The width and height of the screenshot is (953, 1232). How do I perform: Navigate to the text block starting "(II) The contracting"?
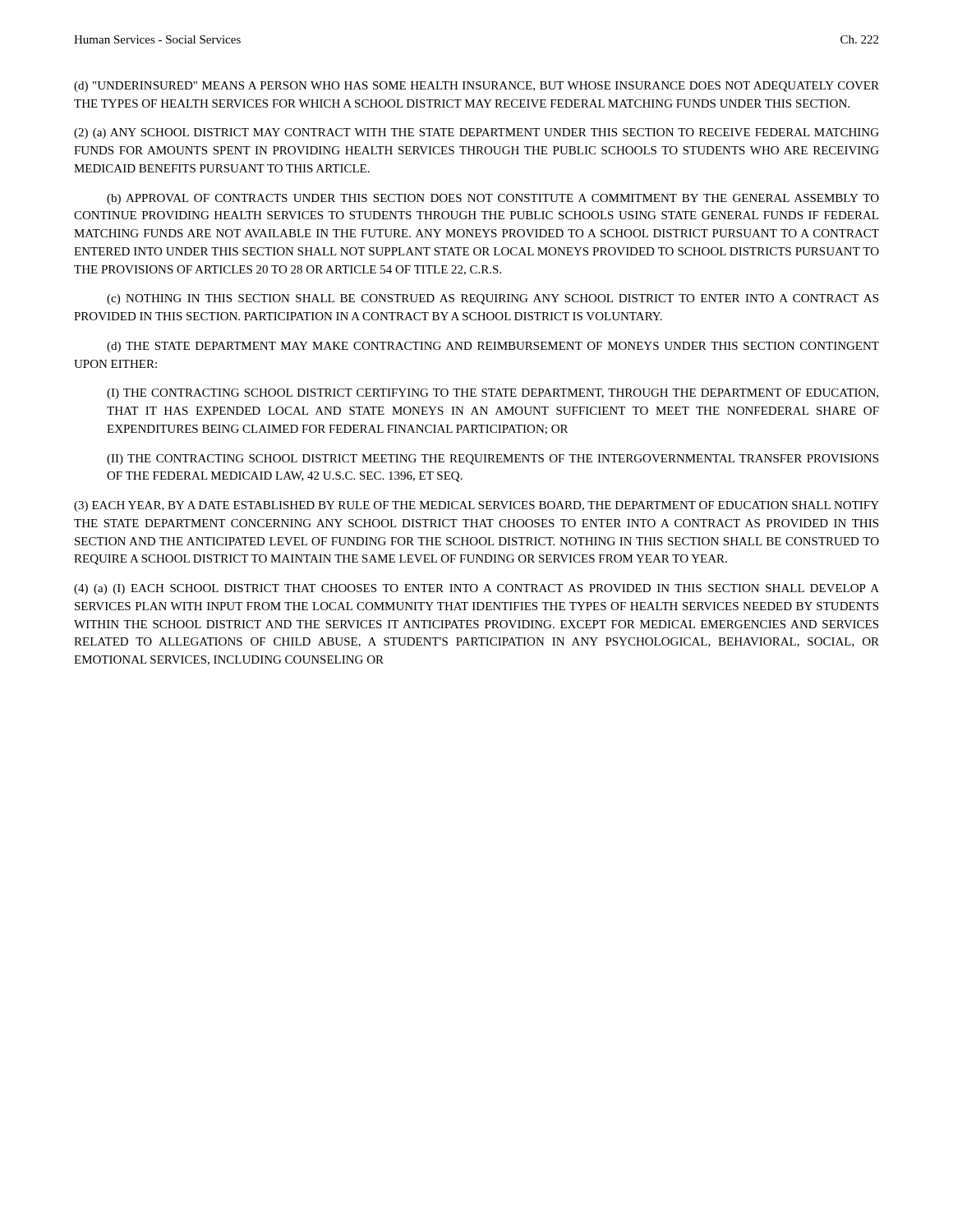click(x=493, y=467)
